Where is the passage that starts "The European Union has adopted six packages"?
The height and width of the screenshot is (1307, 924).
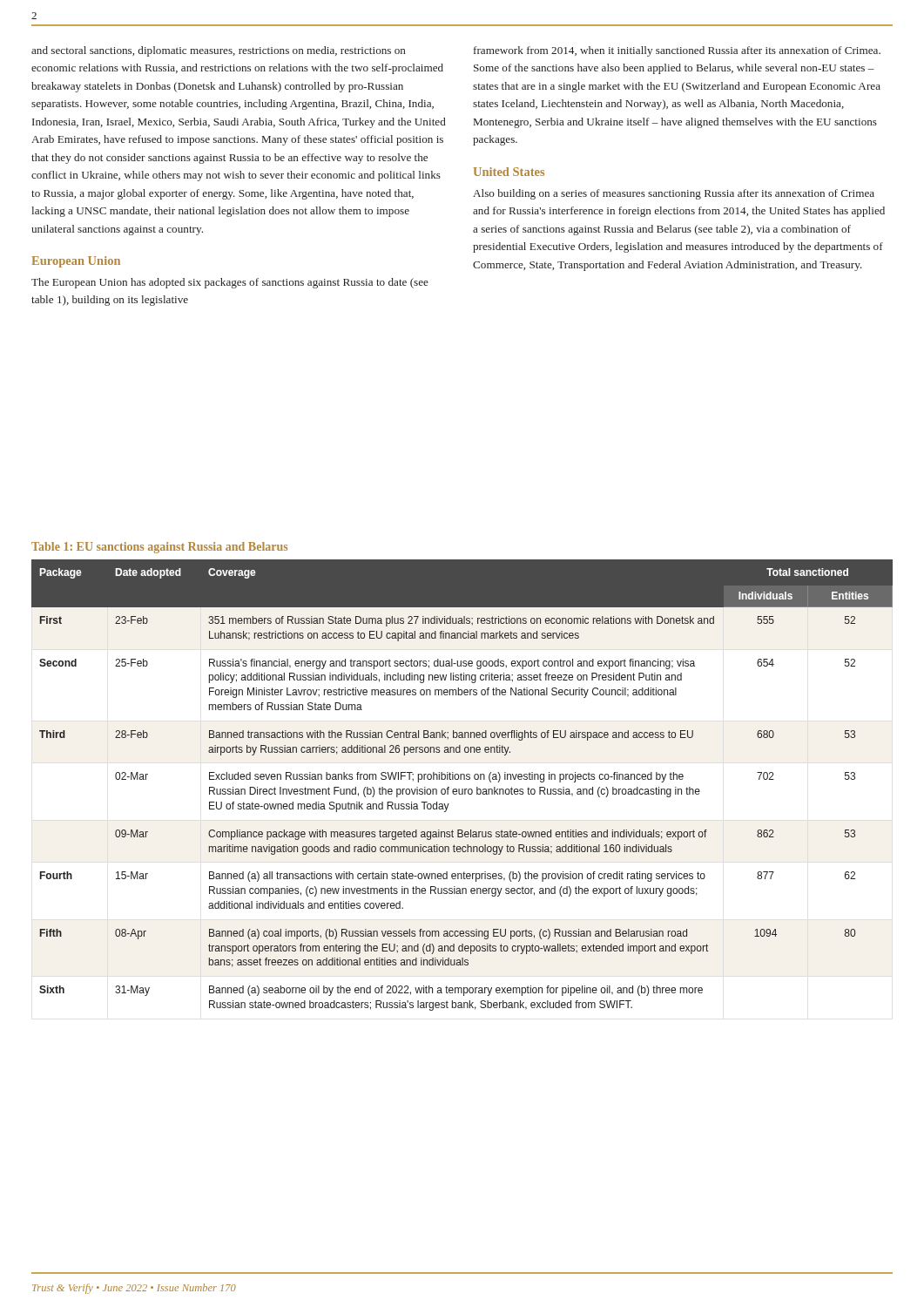(230, 291)
